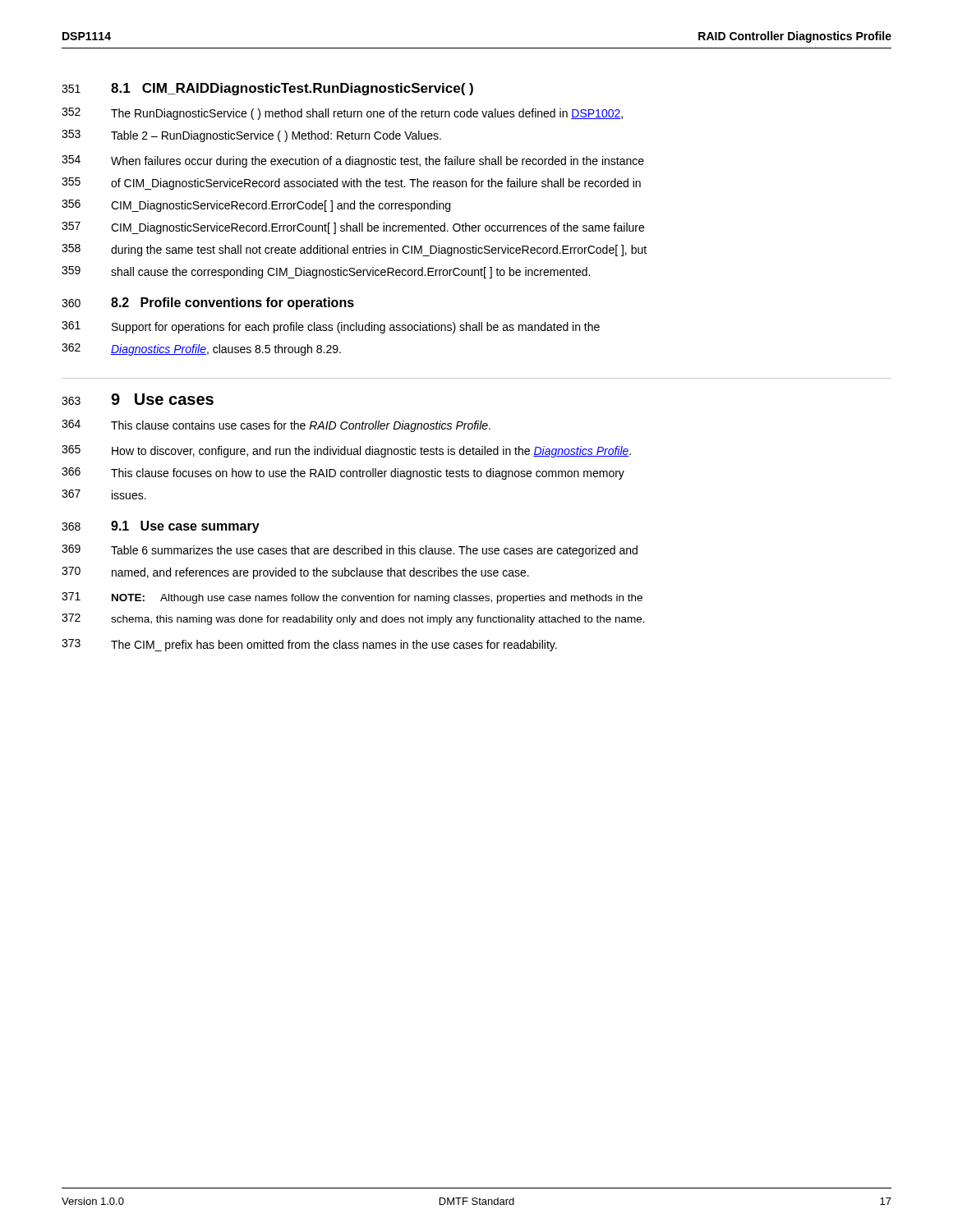The width and height of the screenshot is (953, 1232).
Task: Navigate to the text block starting "363 9 Use cases"
Action: 138,400
